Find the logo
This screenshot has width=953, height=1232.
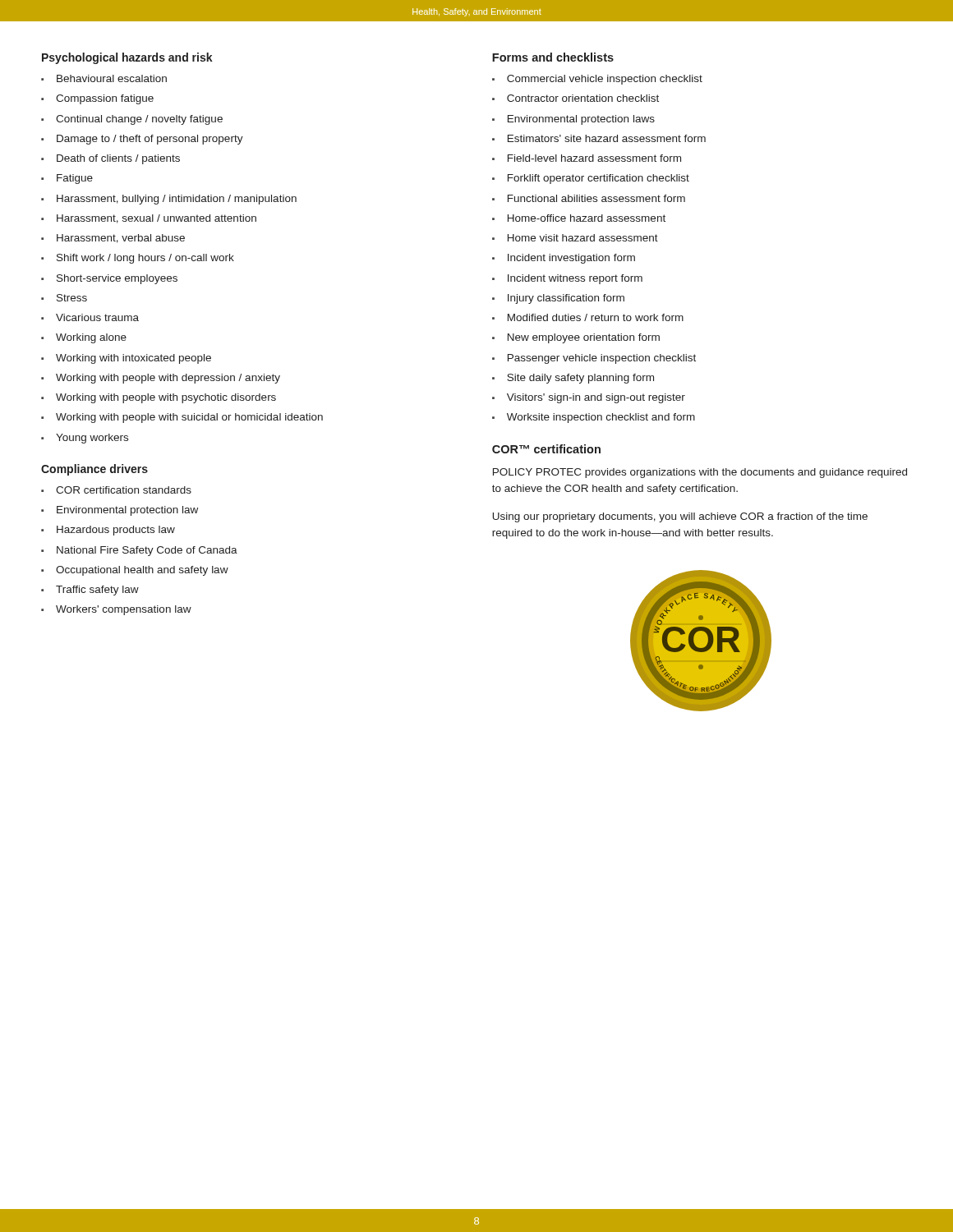click(701, 640)
